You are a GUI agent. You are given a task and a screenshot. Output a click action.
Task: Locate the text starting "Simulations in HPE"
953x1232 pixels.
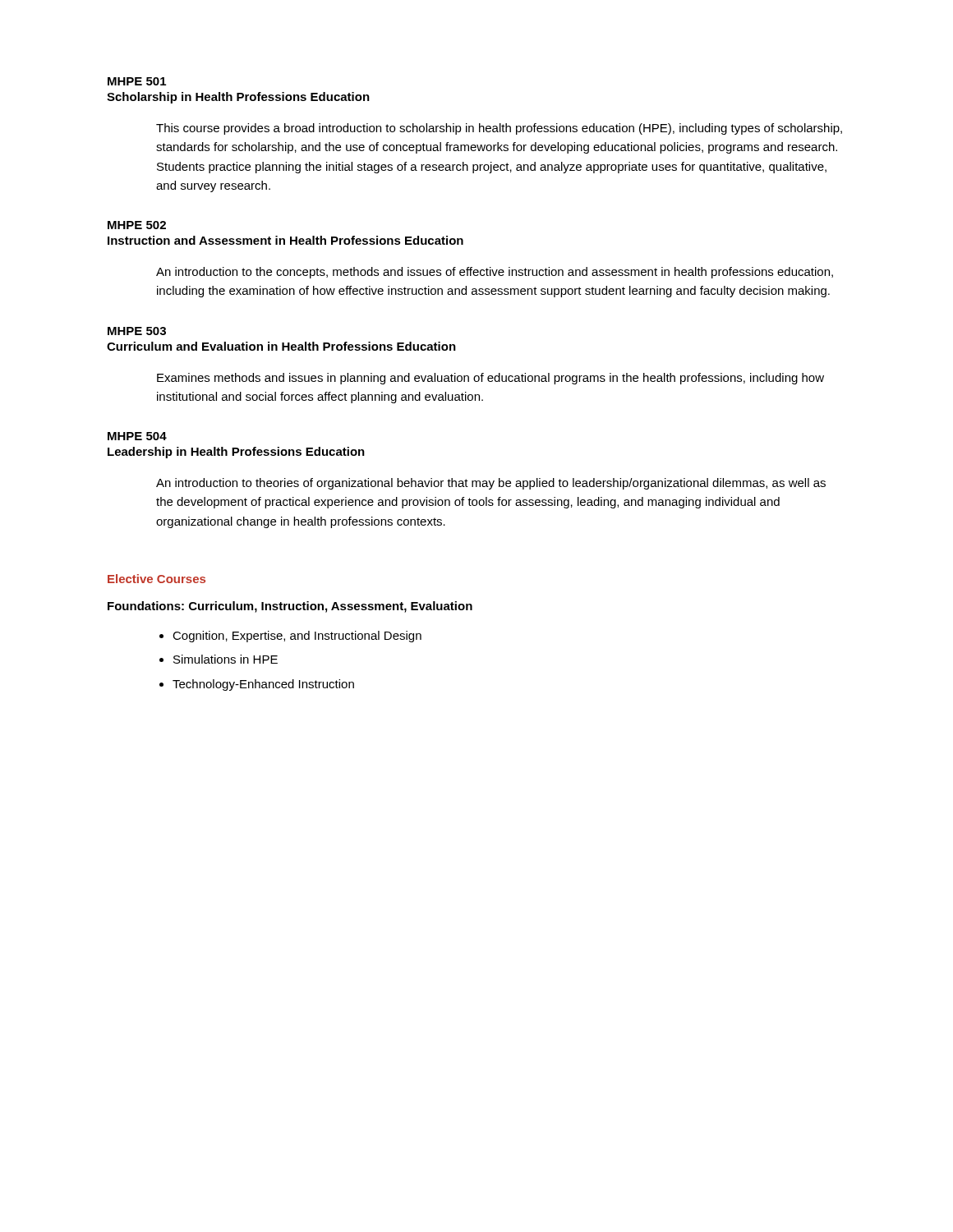tap(225, 659)
